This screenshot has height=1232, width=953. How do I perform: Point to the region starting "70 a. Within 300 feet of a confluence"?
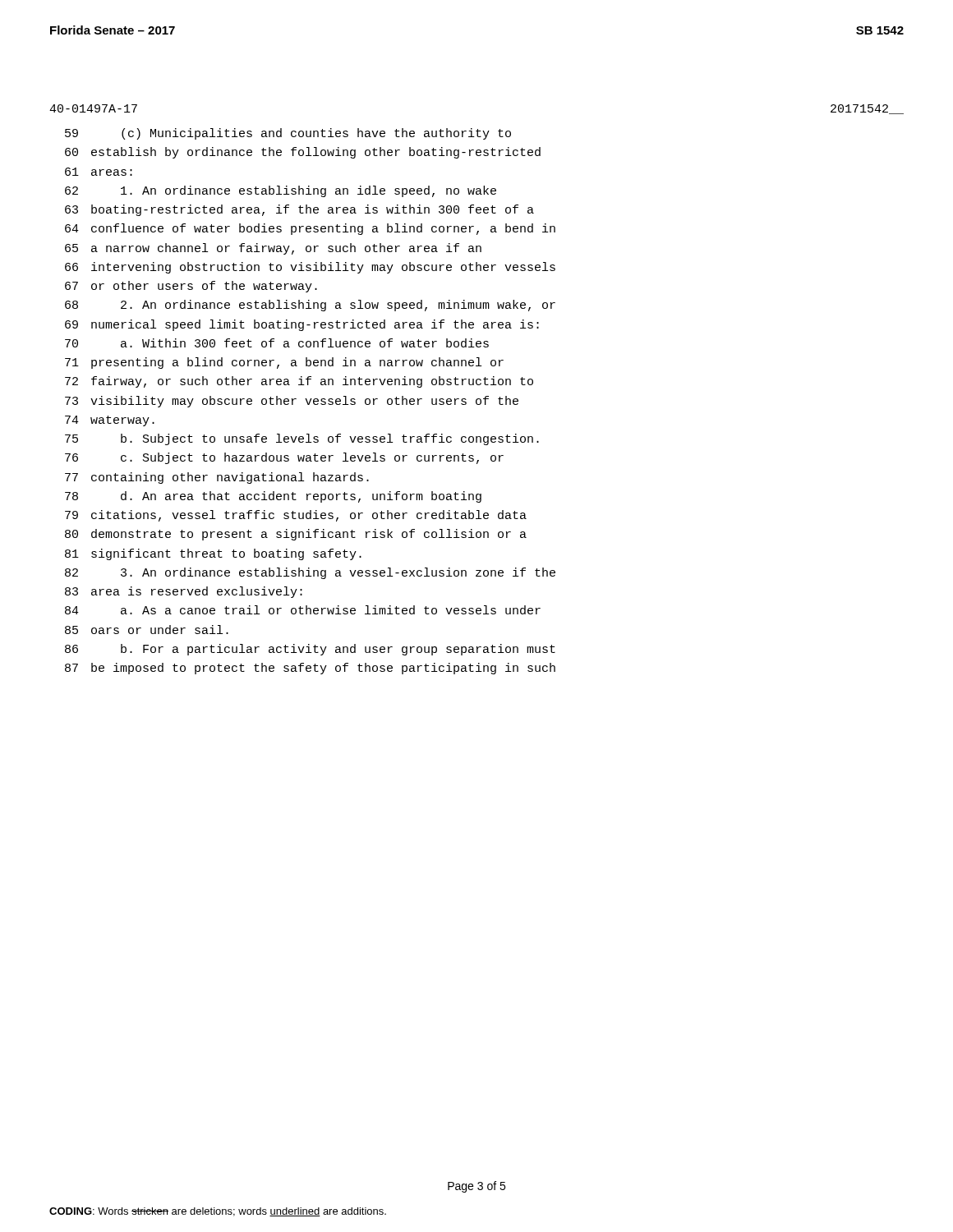tap(476, 344)
